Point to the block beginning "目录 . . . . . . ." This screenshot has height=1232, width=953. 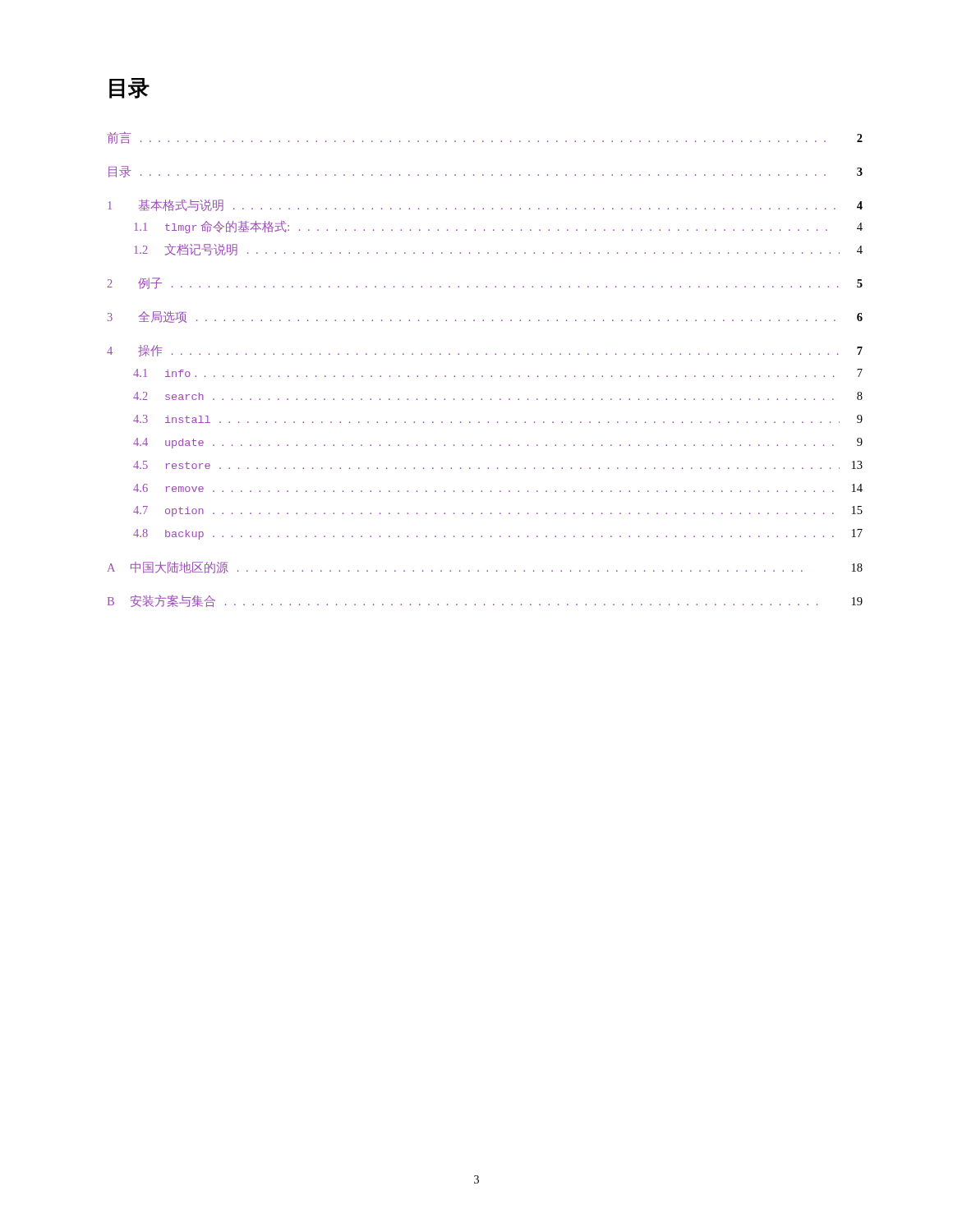tap(485, 172)
